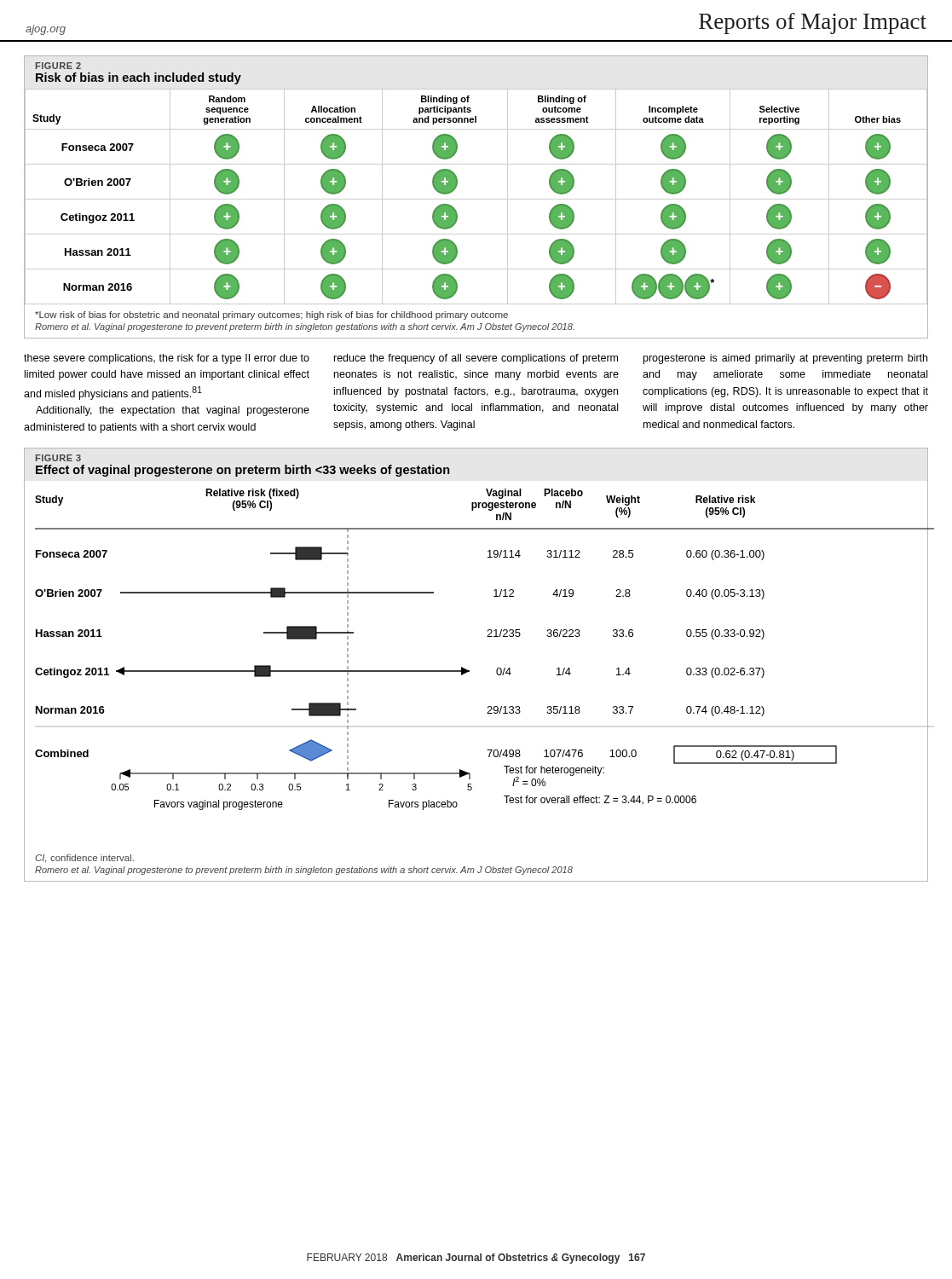Click on the element starting "Low risk of bias for obstetric and"
This screenshot has width=952, height=1279.
(x=272, y=315)
